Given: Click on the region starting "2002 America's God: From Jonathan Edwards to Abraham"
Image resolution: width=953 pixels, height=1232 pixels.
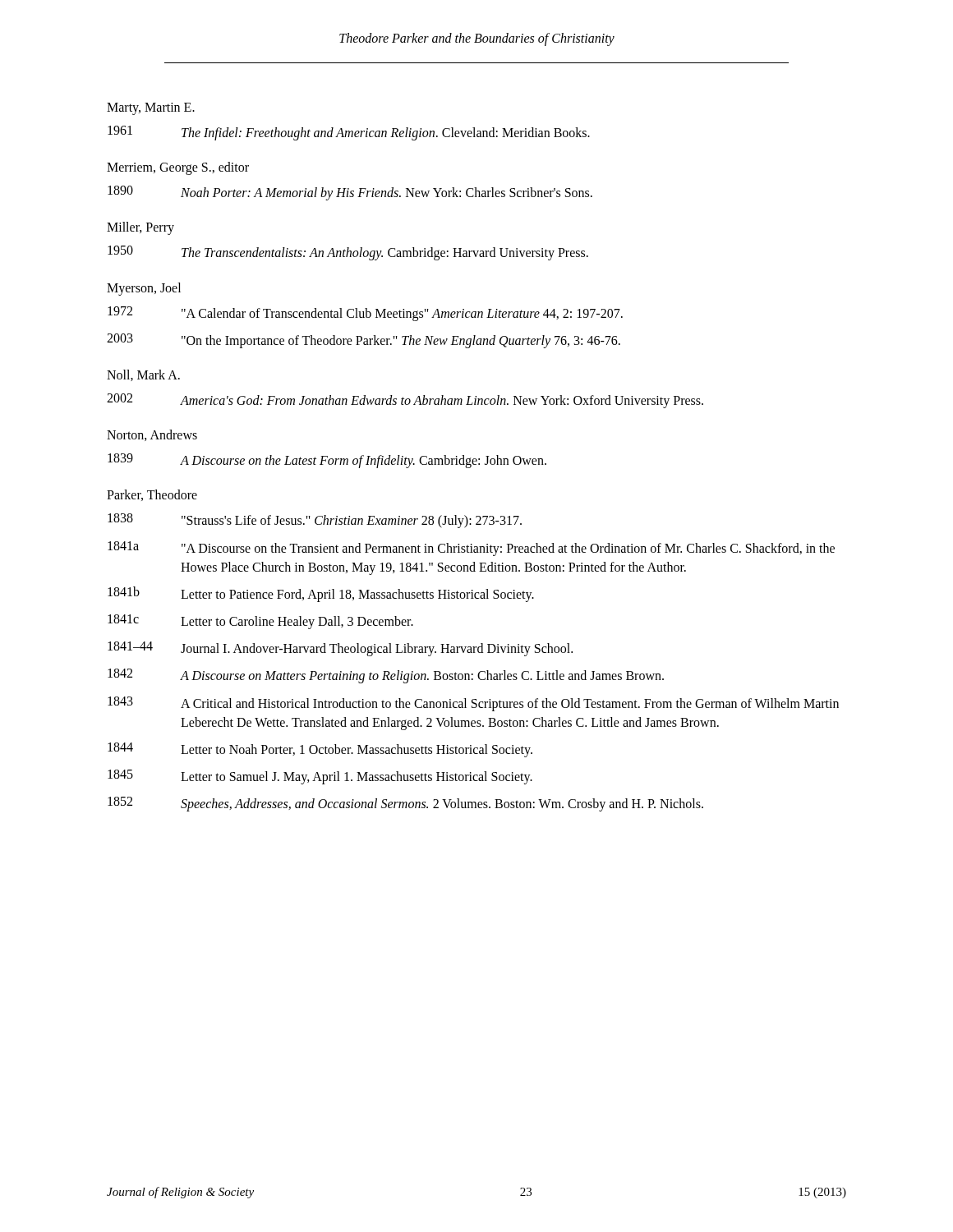Looking at the screenshot, I should pos(476,400).
